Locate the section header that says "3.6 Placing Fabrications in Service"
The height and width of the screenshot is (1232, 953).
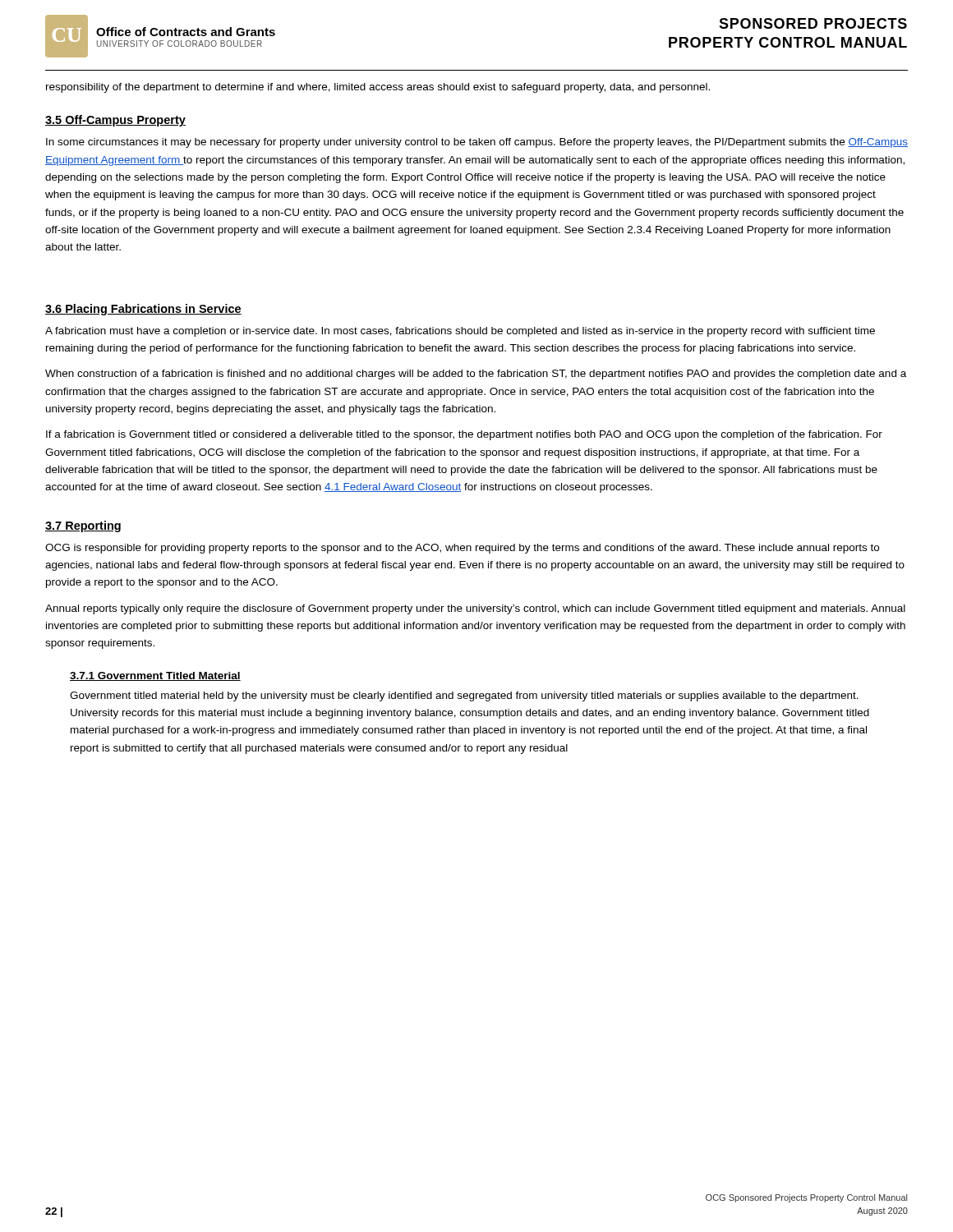tap(143, 308)
